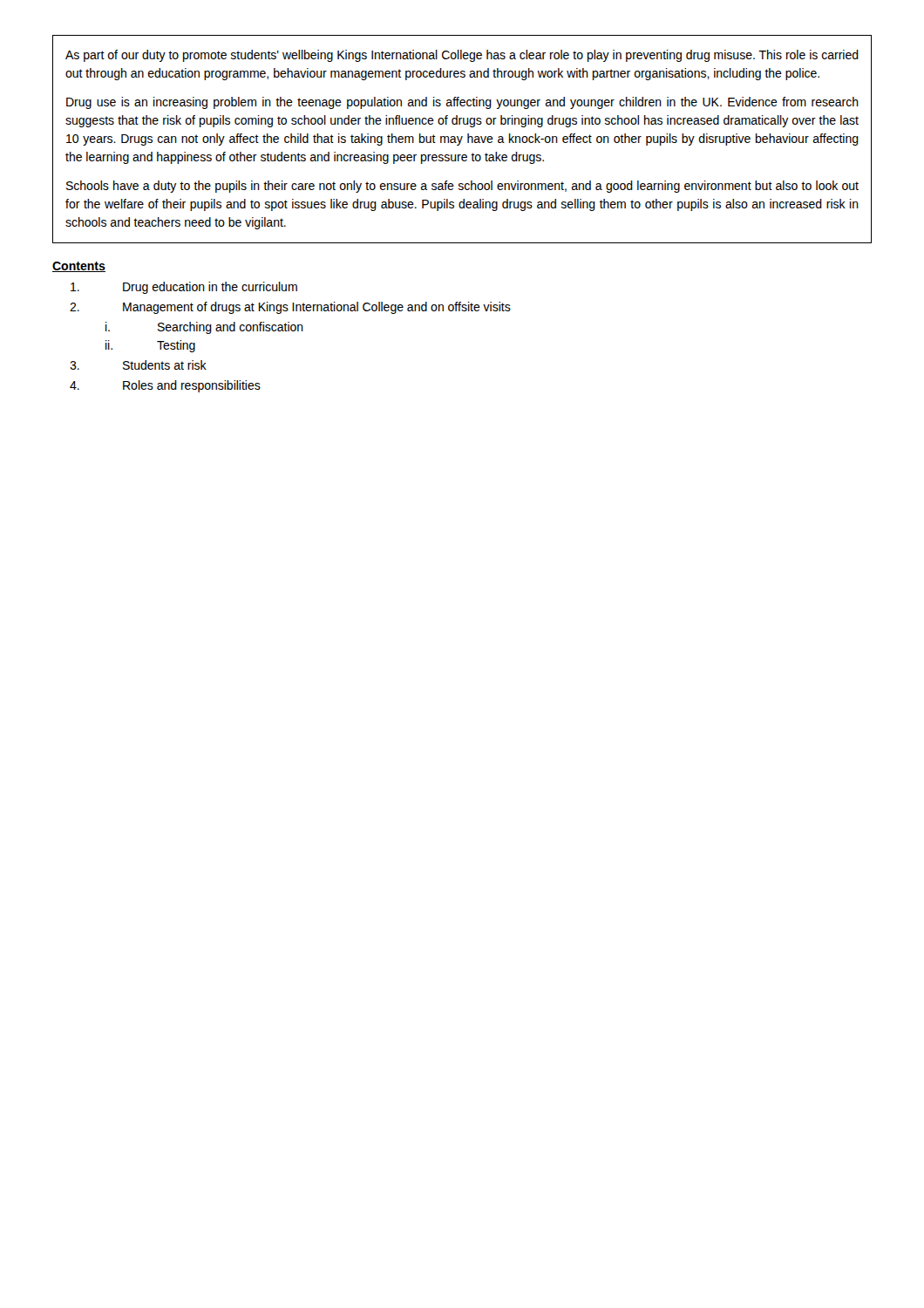The image size is (924, 1308).
Task: Find the list item containing "2. Management of drugs at"
Action: point(462,307)
